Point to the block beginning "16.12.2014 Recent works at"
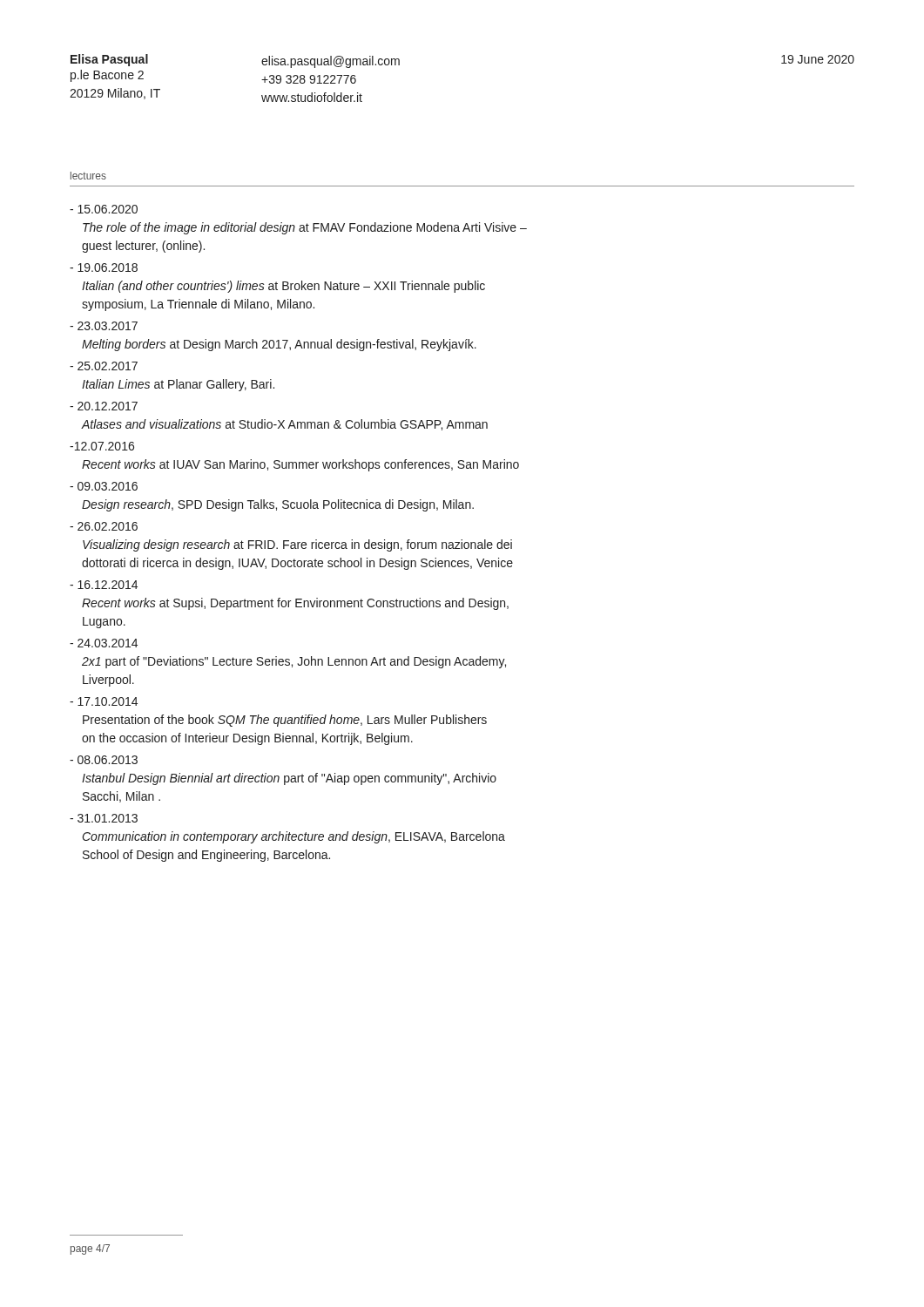The width and height of the screenshot is (924, 1307). [x=462, y=603]
